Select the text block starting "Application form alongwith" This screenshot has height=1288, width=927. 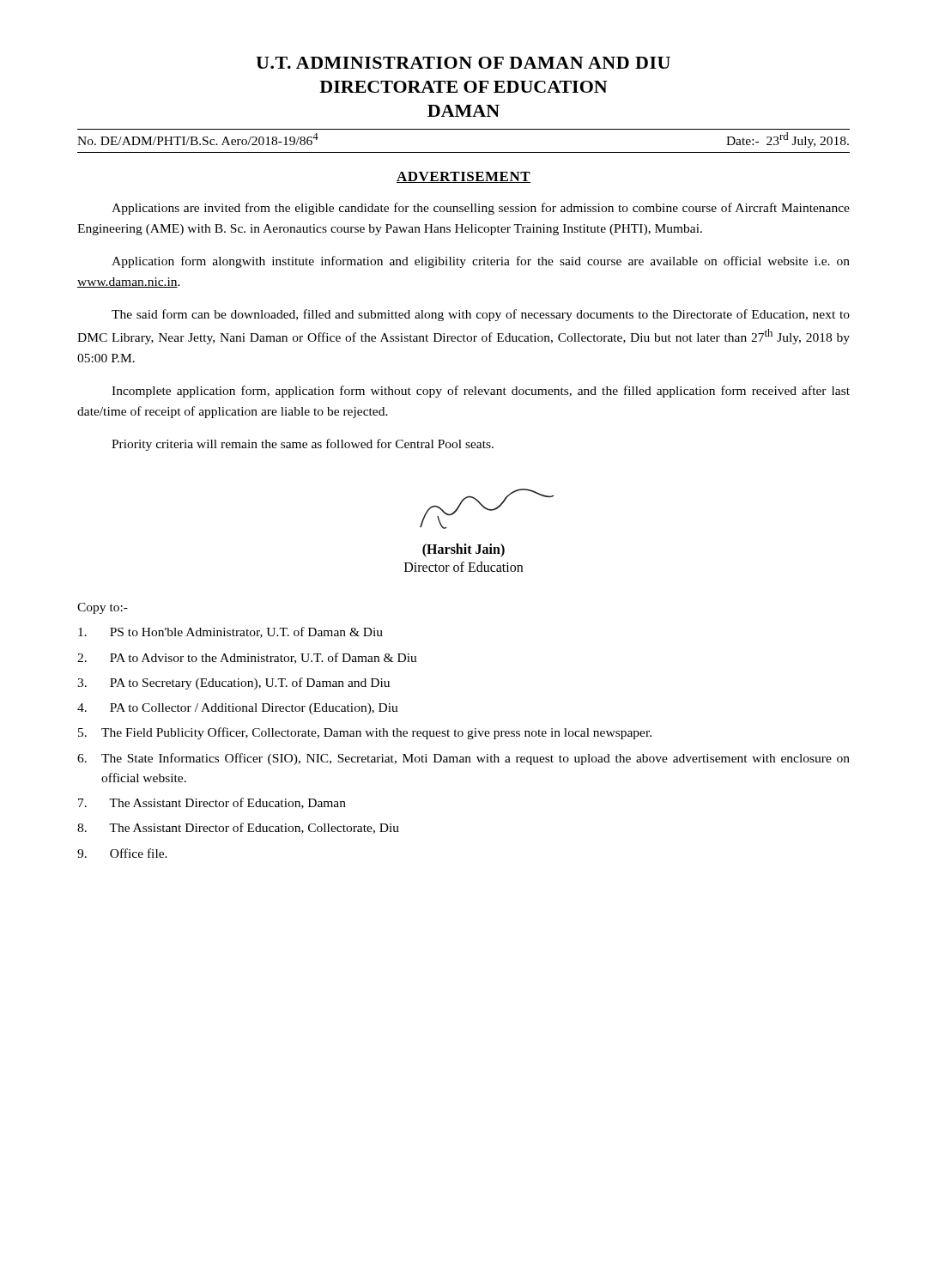[x=464, y=271]
